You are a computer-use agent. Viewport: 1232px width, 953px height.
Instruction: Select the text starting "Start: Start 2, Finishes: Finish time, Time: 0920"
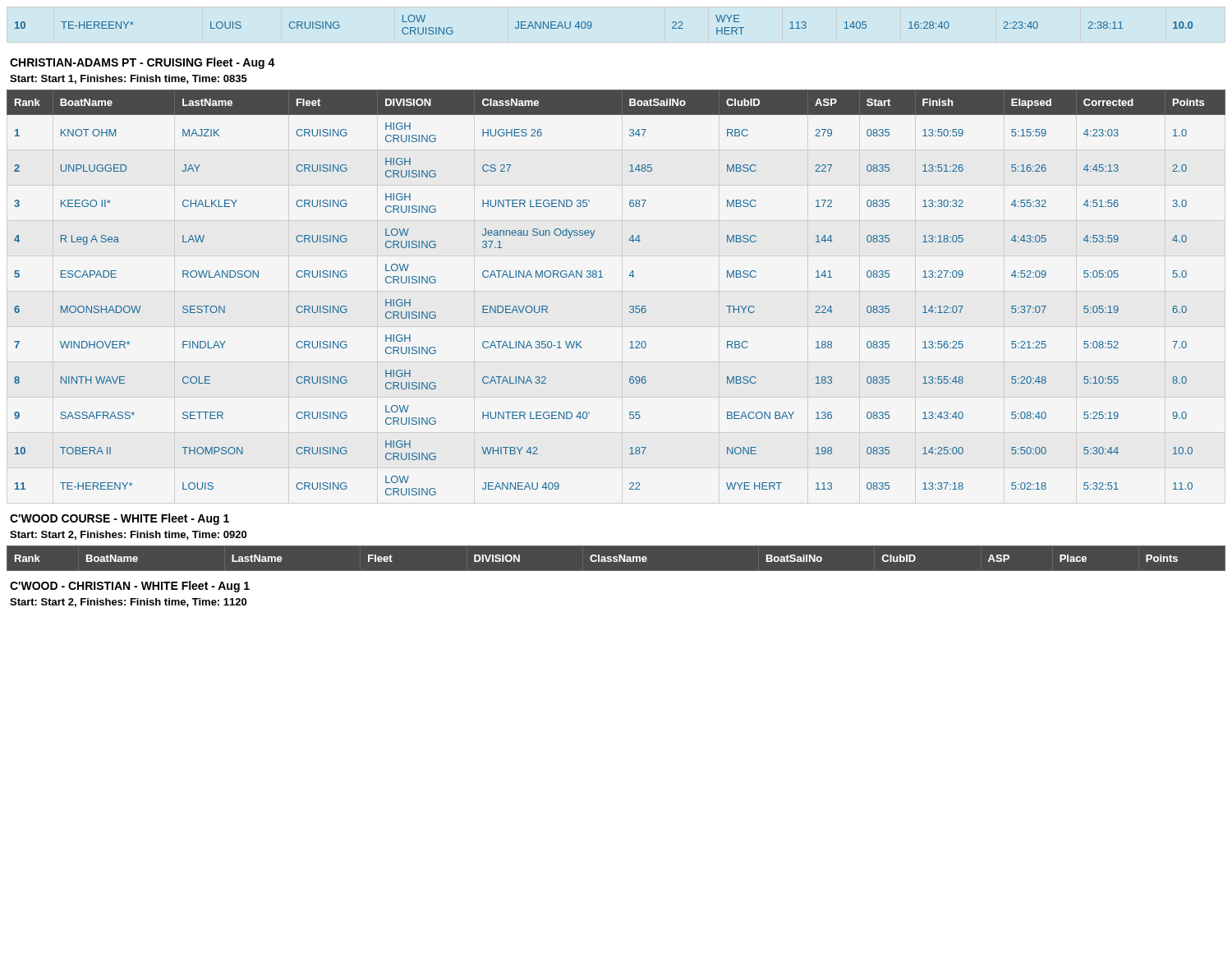tap(128, 534)
